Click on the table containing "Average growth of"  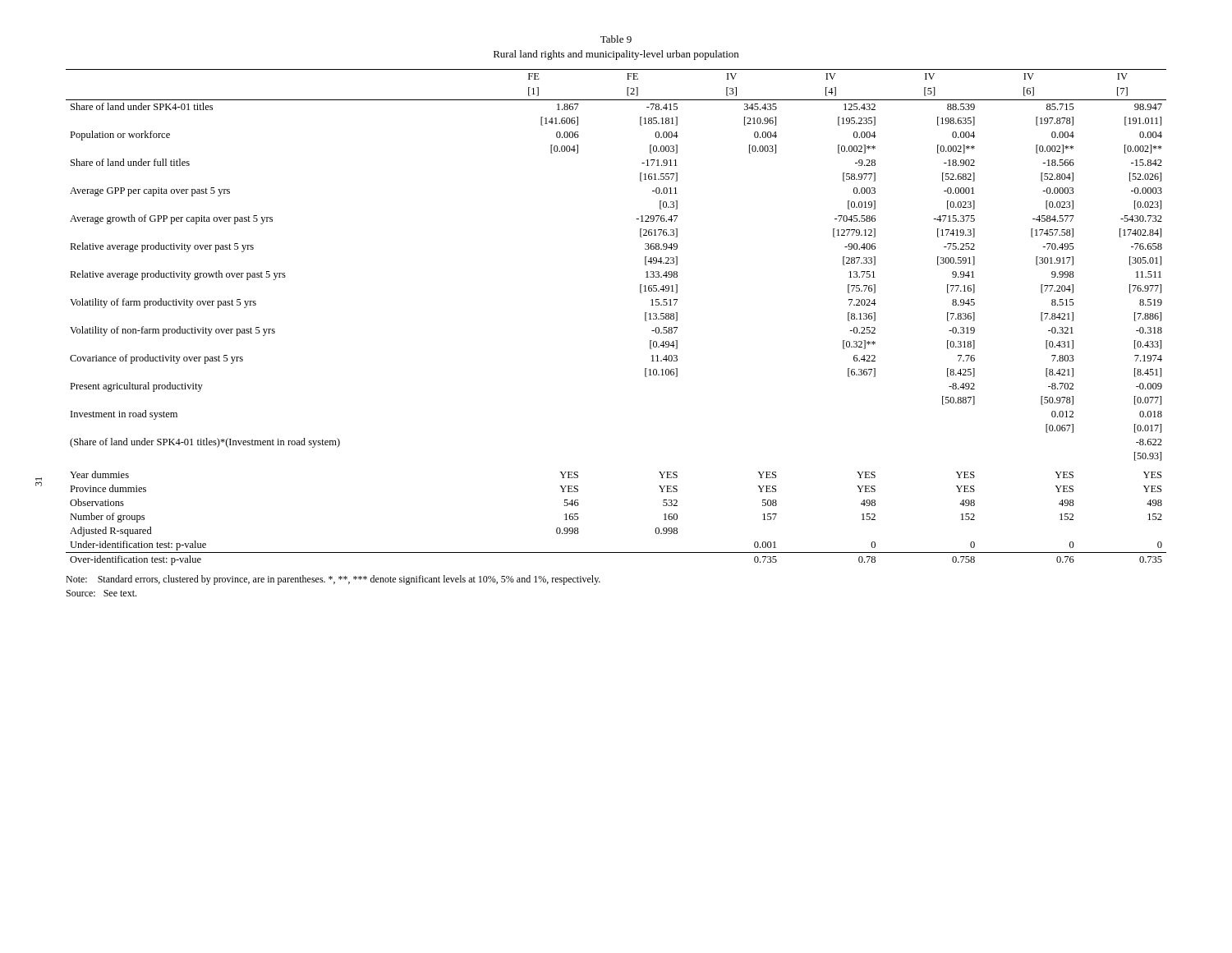616,318
